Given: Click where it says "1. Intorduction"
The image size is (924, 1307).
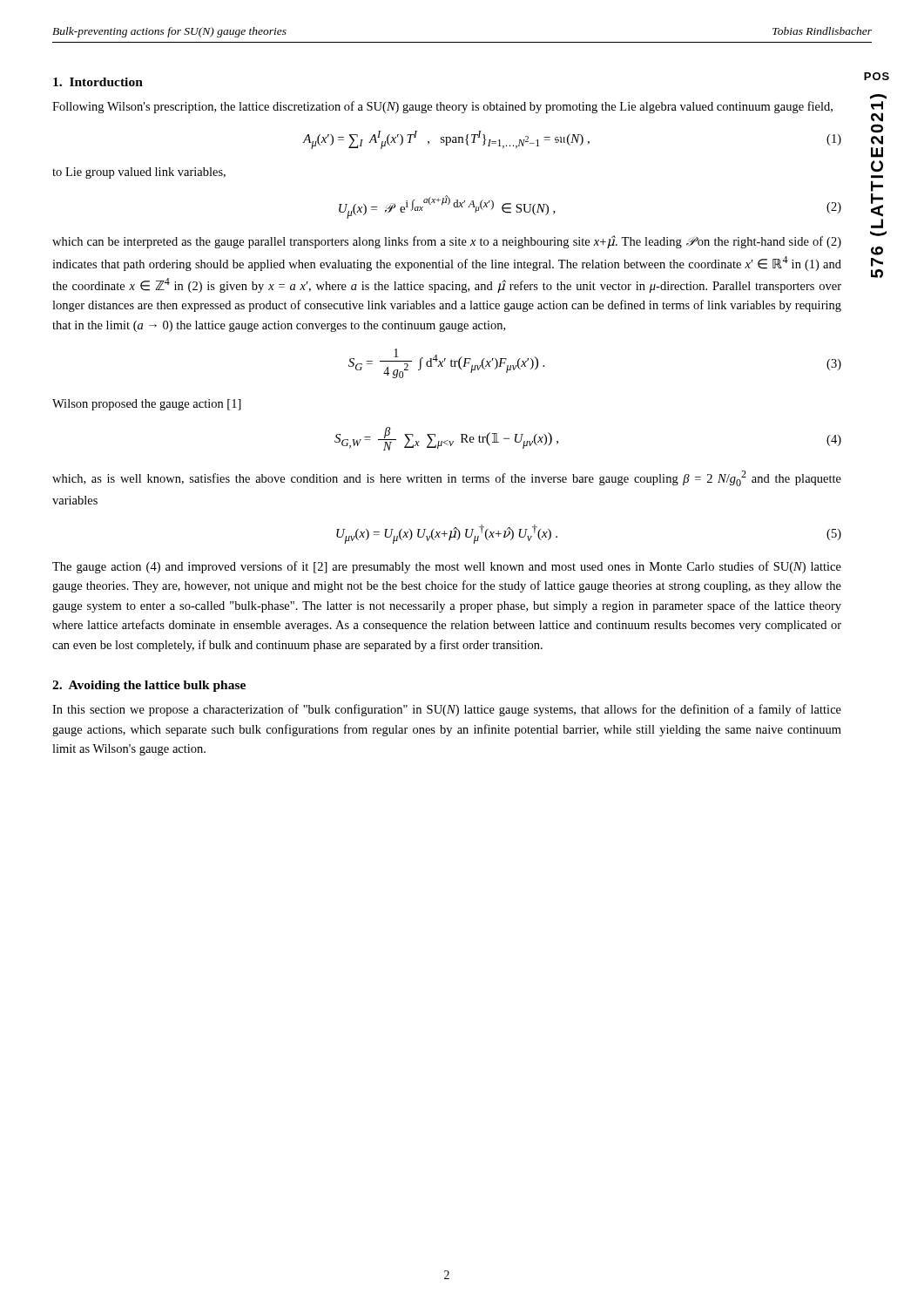Looking at the screenshot, I should (97, 81).
